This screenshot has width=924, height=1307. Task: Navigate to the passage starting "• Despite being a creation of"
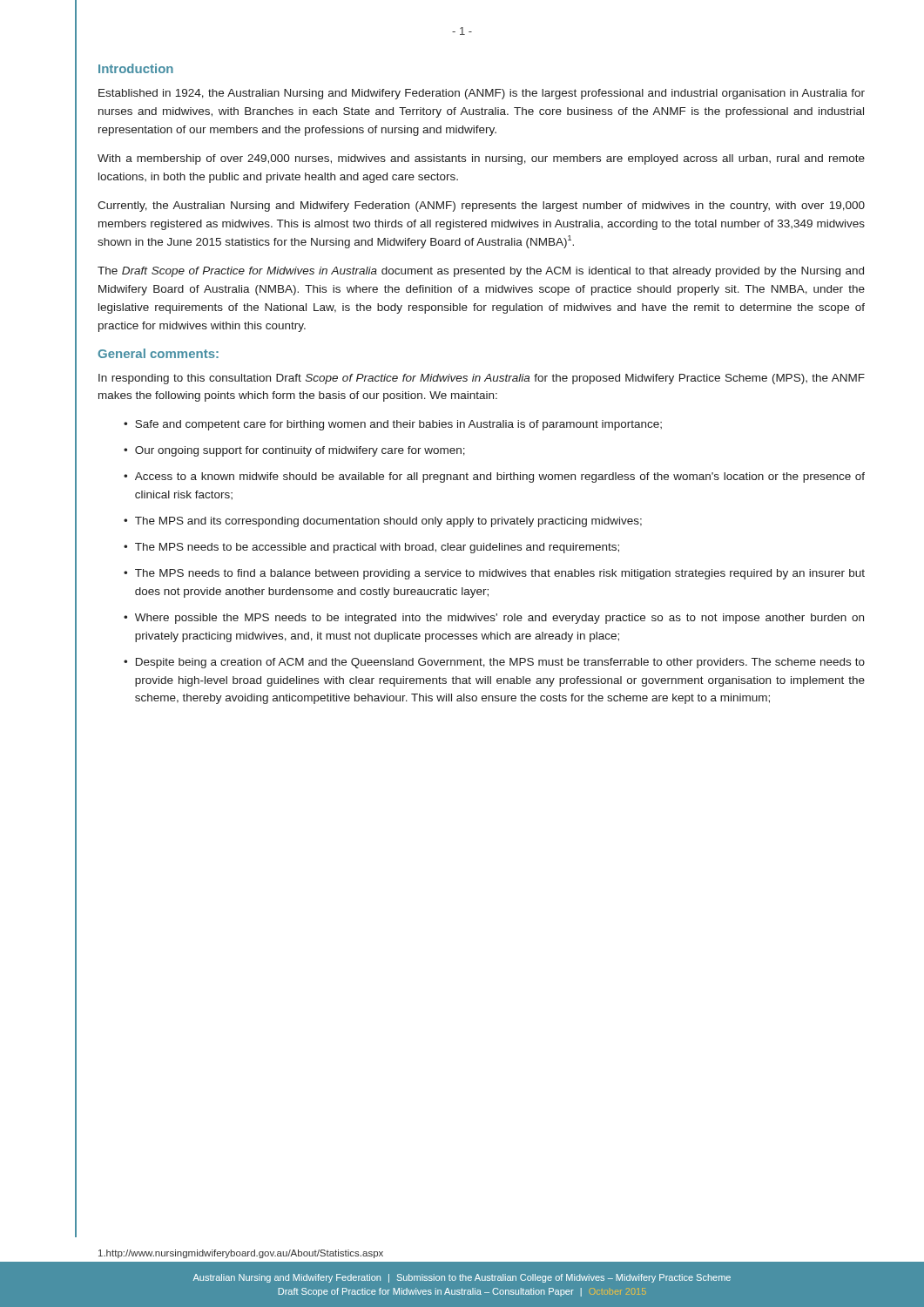[x=494, y=681]
